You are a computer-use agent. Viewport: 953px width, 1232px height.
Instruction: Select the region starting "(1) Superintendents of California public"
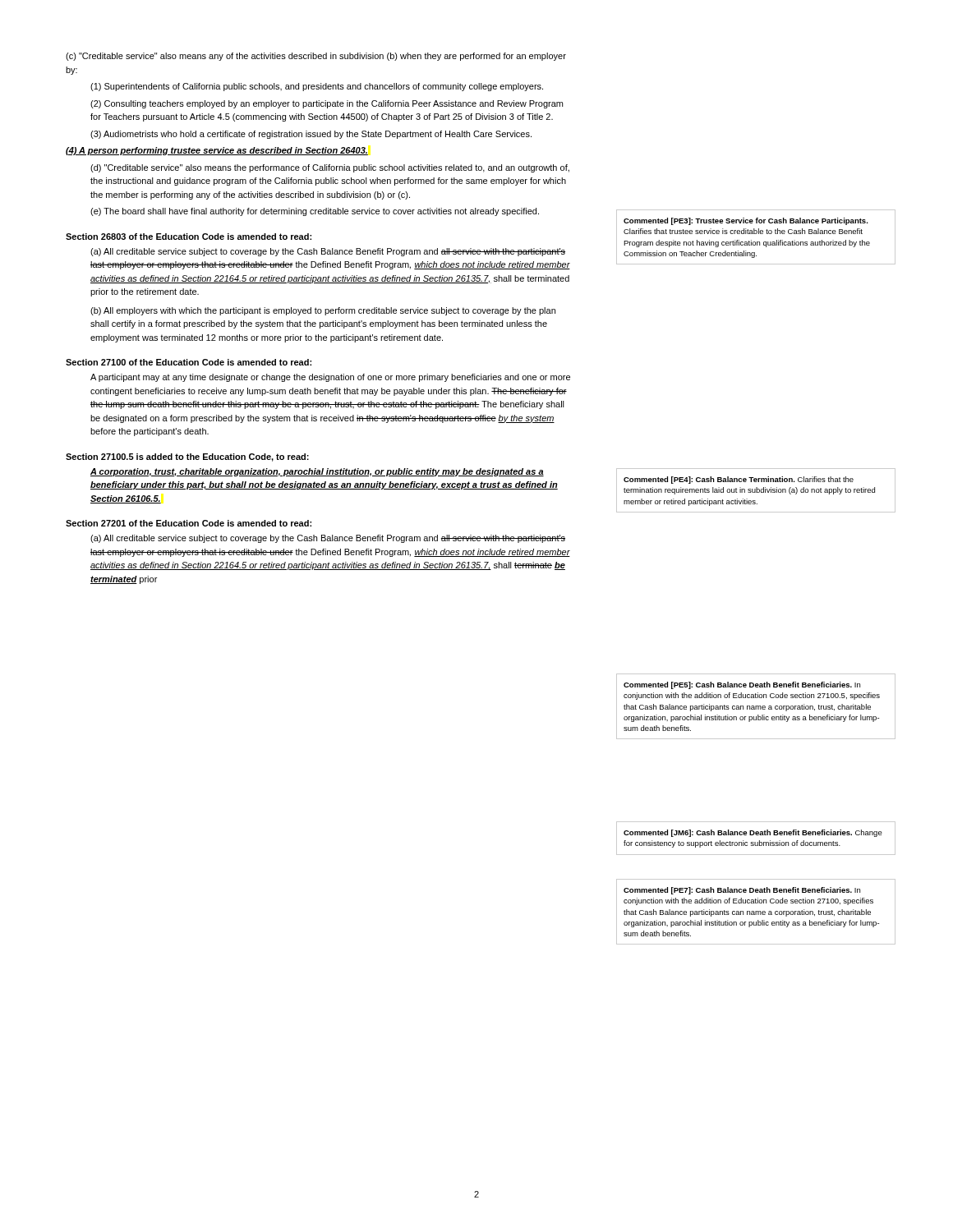317,86
